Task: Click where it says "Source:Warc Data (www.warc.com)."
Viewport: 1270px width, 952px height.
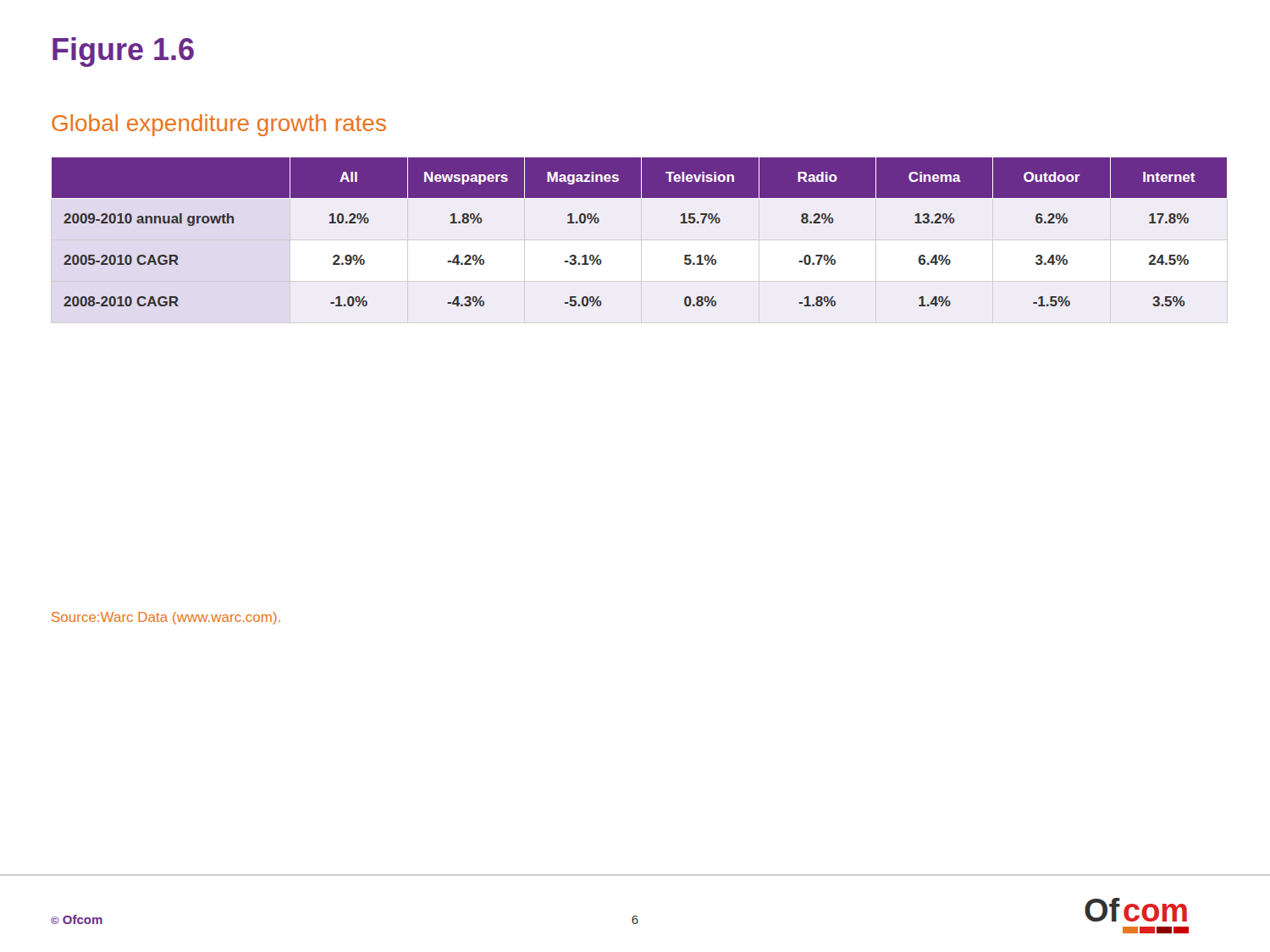Action: click(166, 617)
